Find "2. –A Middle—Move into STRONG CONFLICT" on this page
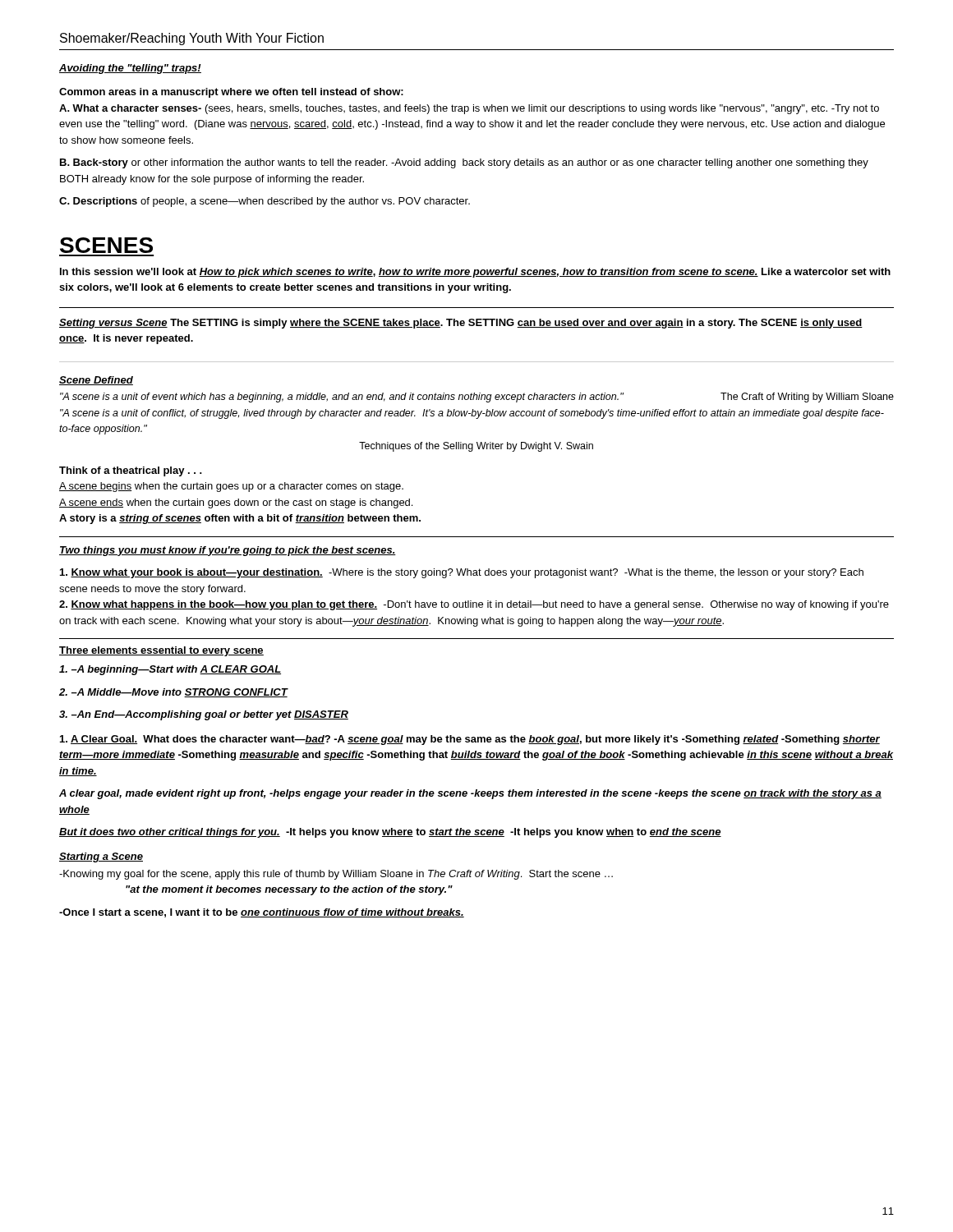953x1232 pixels. coord(174,693)
